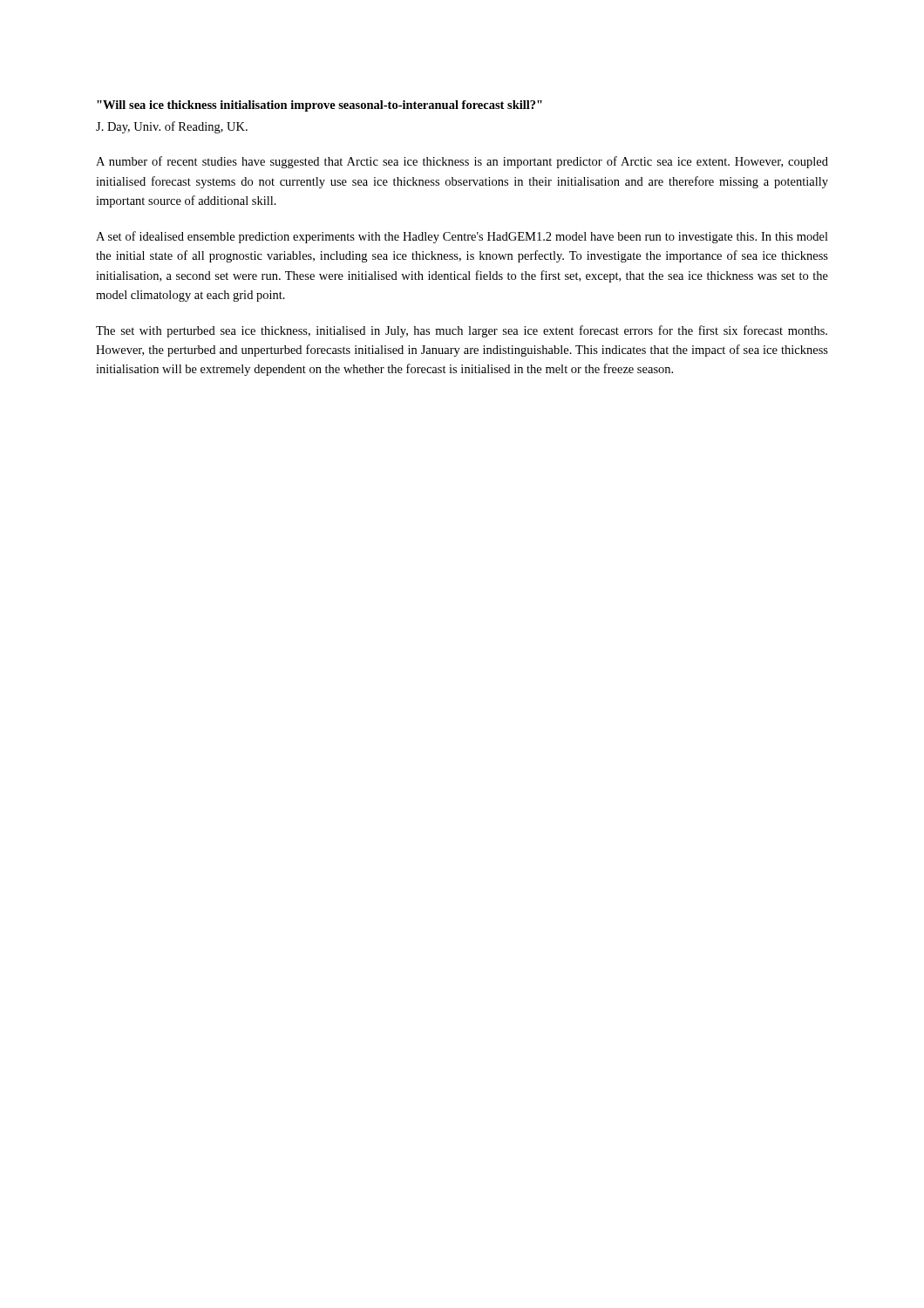The image size is (924, 1308).
Task: Navigate to the element starting "A set of idealised"
Action: point(462,265)
